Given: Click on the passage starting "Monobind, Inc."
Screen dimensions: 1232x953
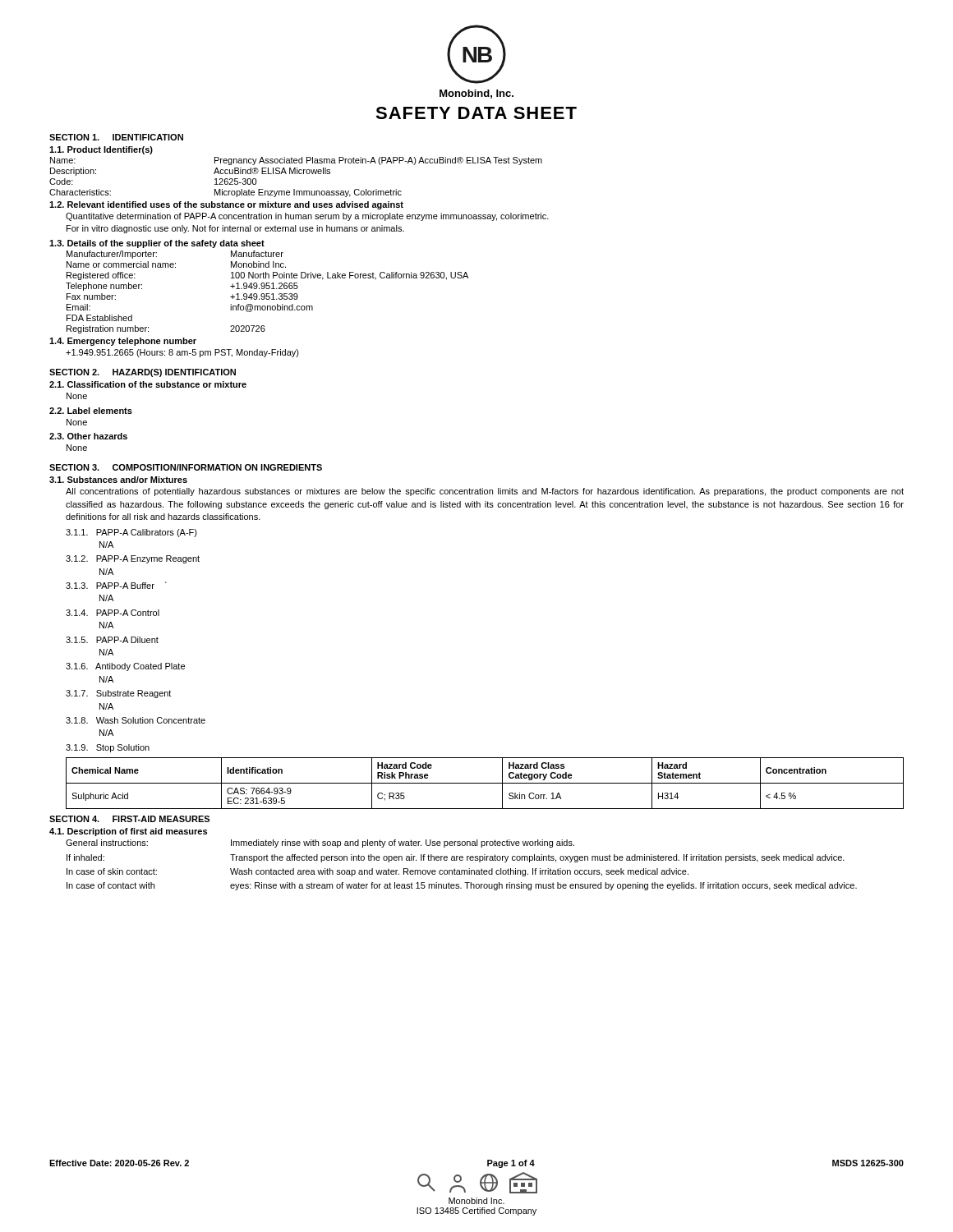Looking at the screenshot, I should point(476,93).
